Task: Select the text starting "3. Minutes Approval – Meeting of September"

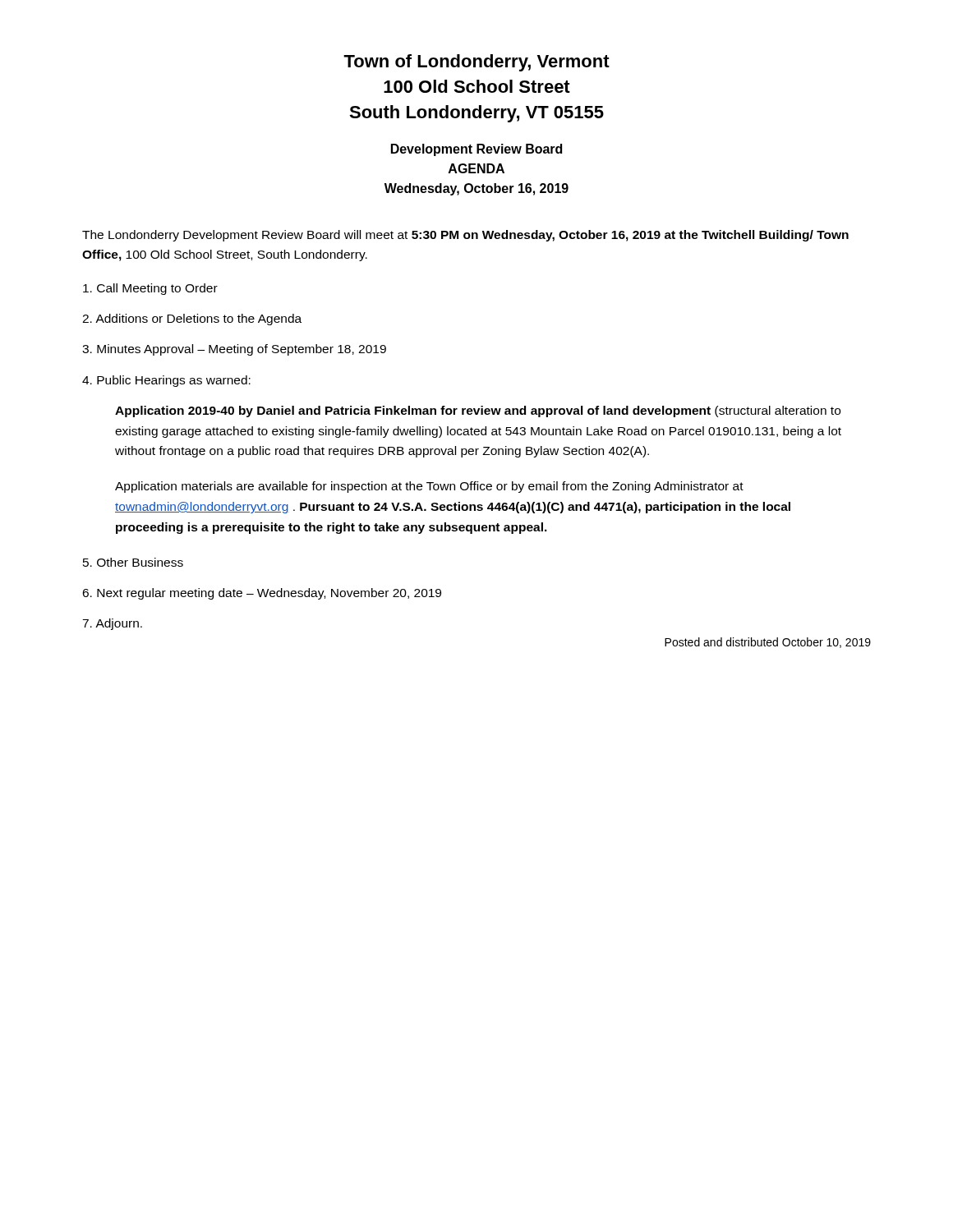Action: 234,349
